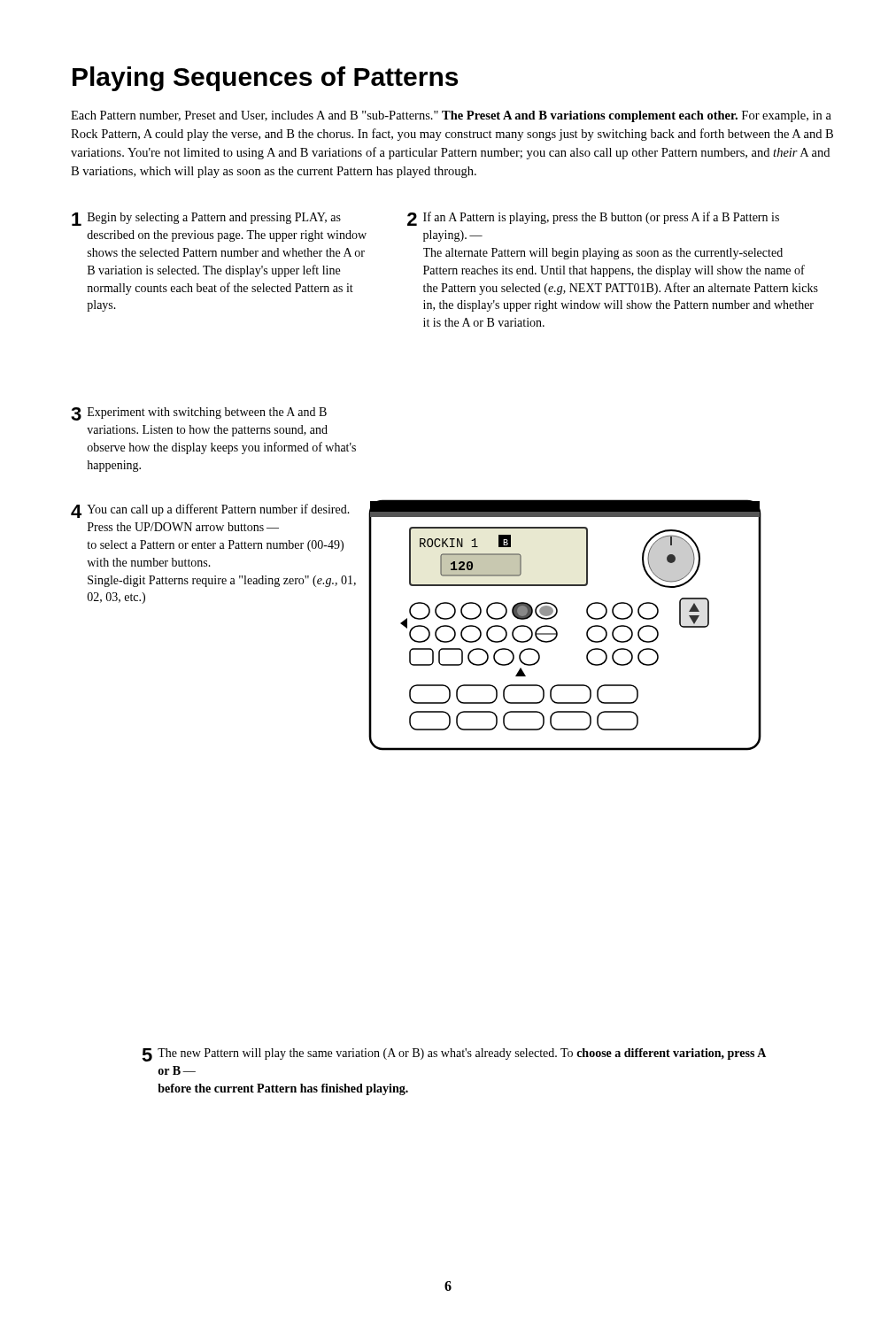Find the illustration
This screenshot has height=1328, width=896.
[x=564, y=638]
